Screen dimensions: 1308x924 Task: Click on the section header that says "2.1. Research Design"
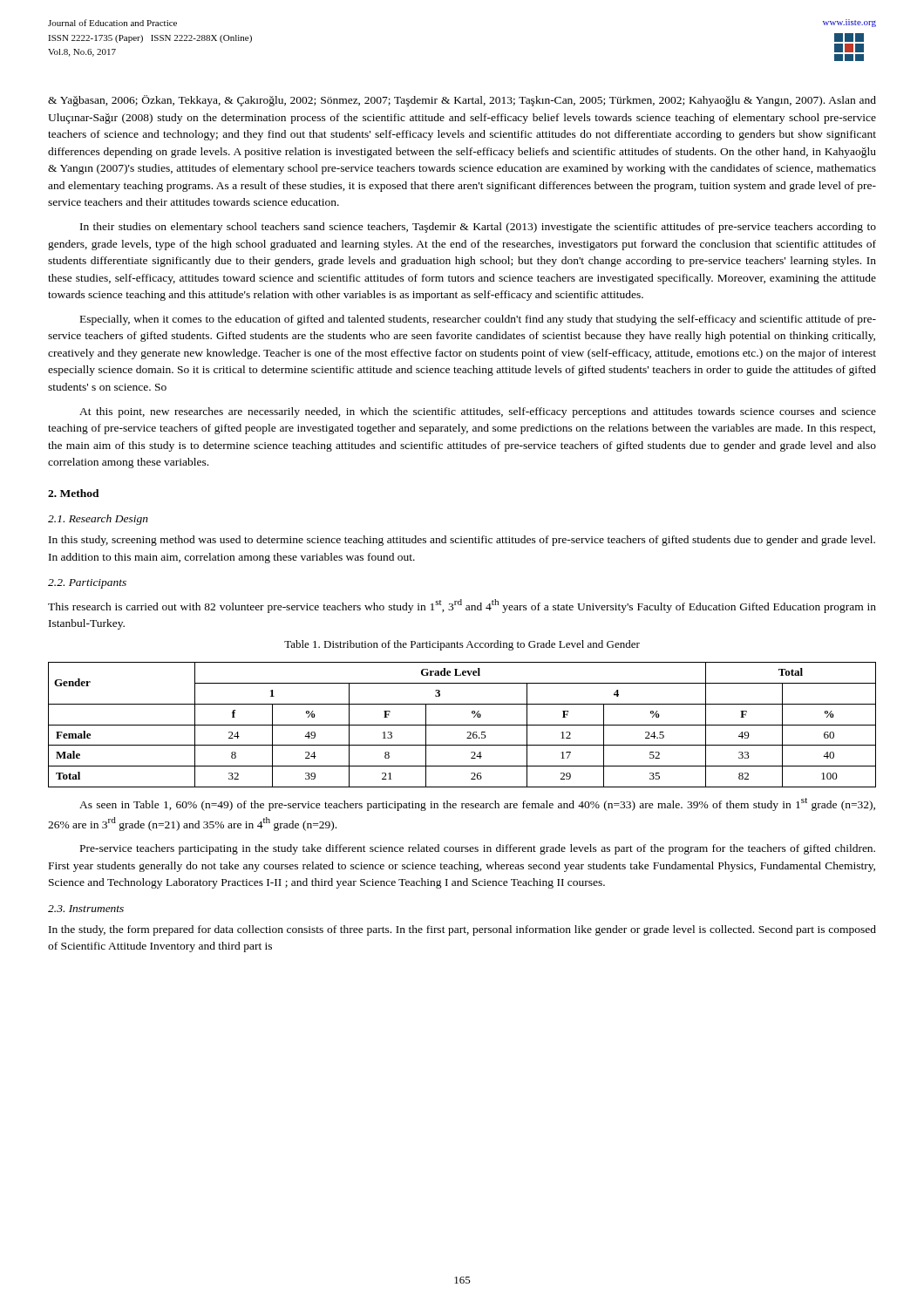[x=98, y=519]
